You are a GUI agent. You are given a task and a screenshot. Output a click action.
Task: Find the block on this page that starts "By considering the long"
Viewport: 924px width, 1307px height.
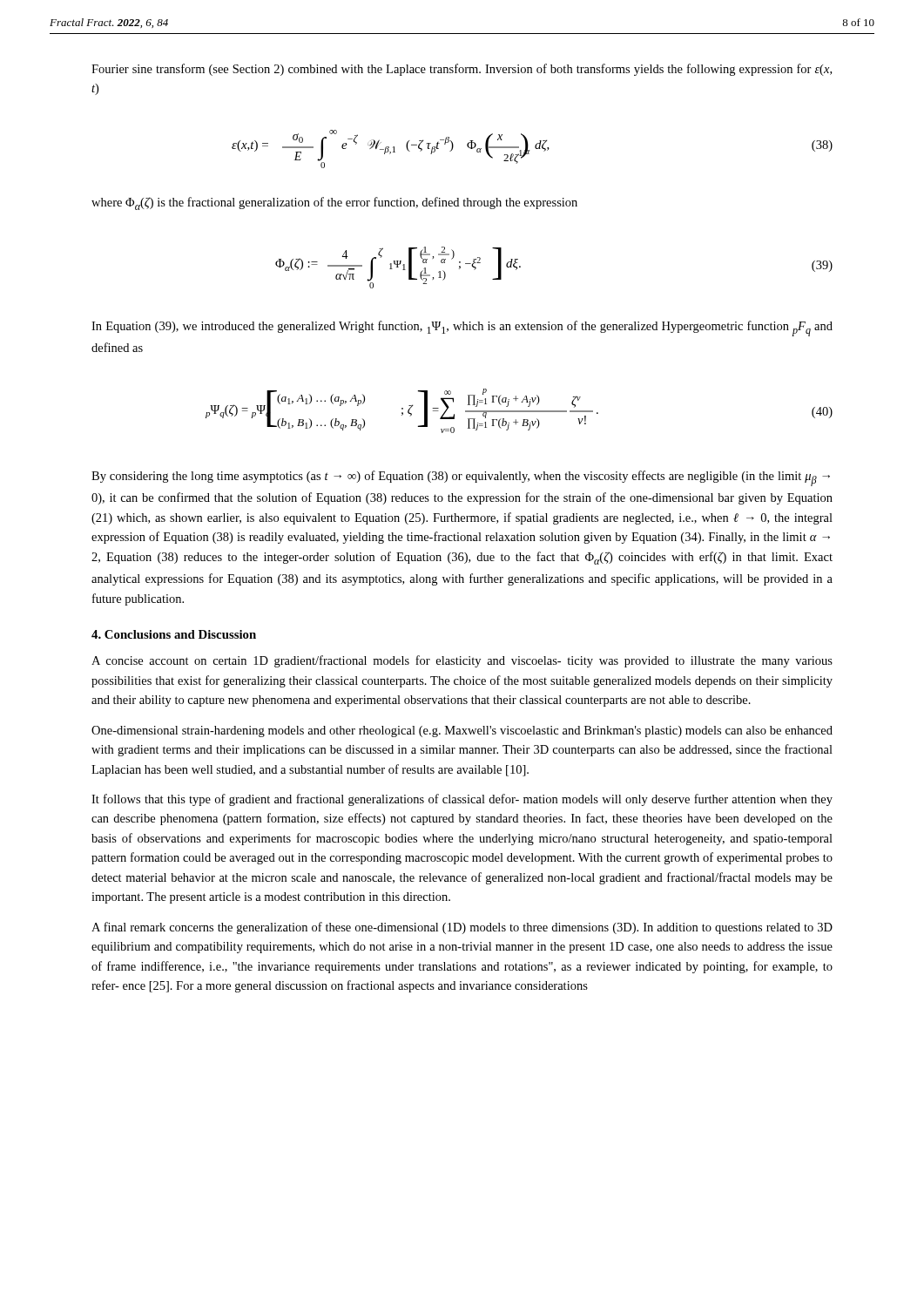click(x=462, y=537)
